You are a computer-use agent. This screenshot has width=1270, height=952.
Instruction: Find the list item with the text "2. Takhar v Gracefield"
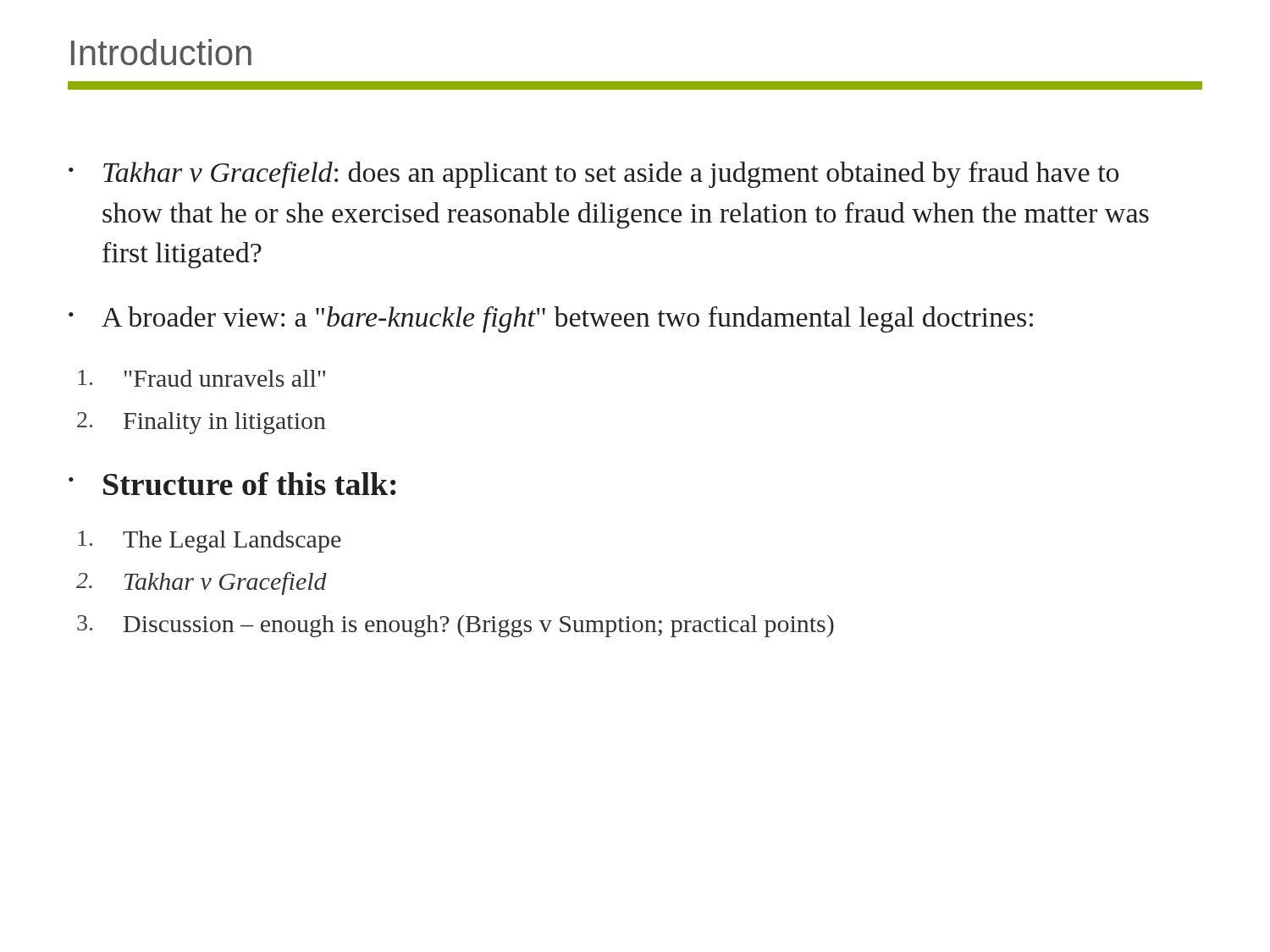pyautogui.click(x=202, y=583)
